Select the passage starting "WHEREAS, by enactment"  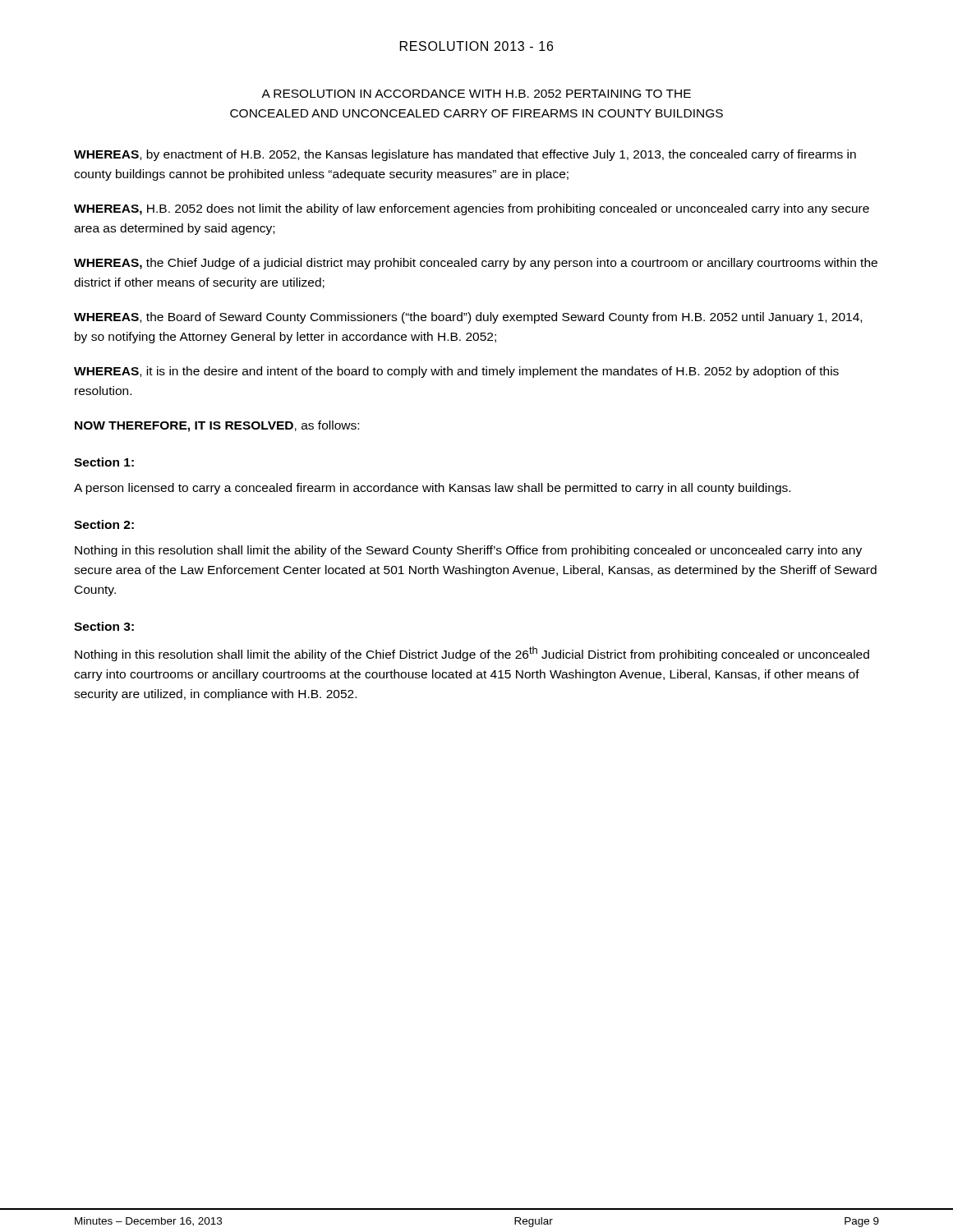click(465, 164)
